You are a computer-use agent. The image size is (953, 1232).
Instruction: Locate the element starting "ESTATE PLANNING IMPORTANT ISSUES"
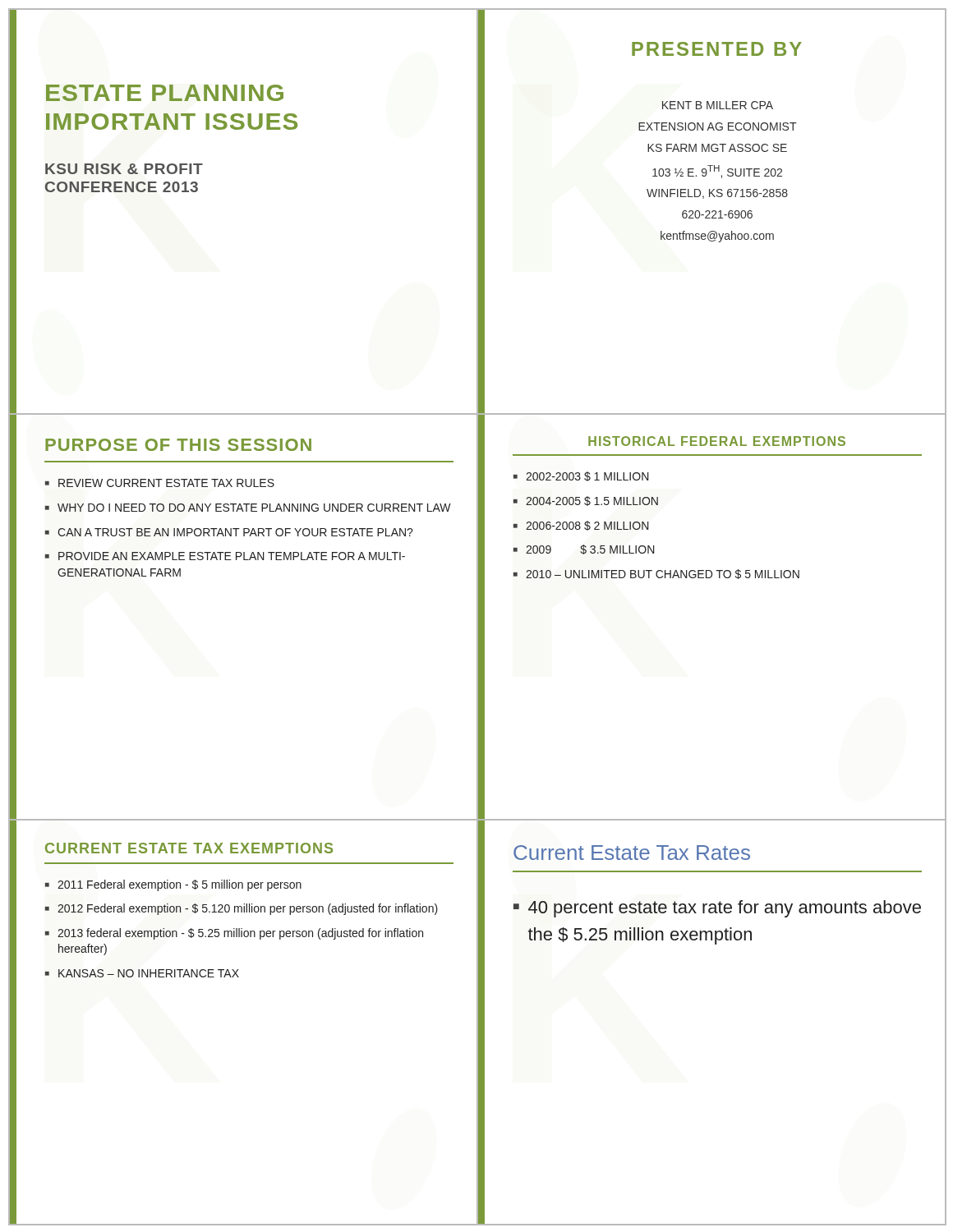coord(249,107)
